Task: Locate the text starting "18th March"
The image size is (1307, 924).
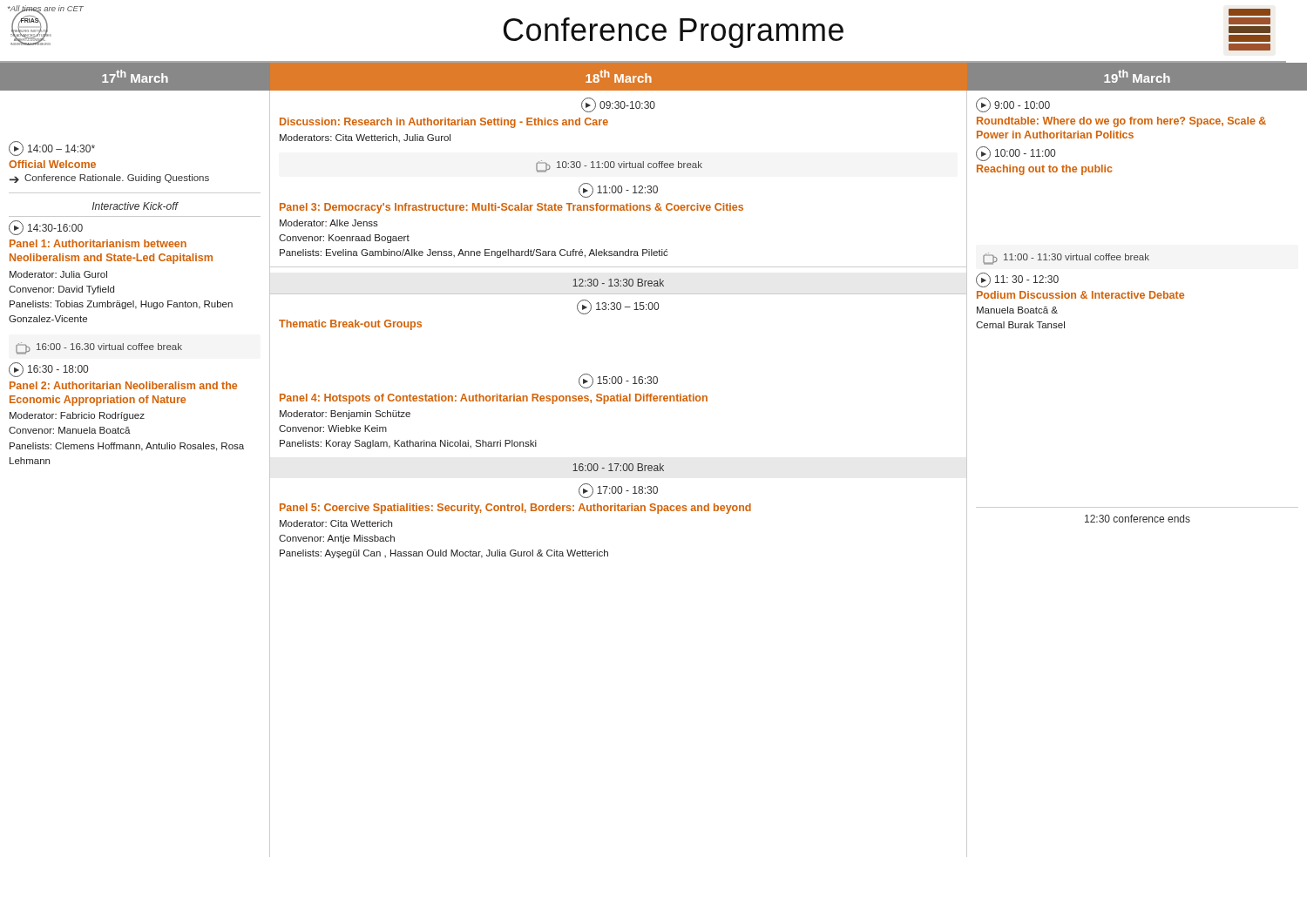Action: pos(619,77)
